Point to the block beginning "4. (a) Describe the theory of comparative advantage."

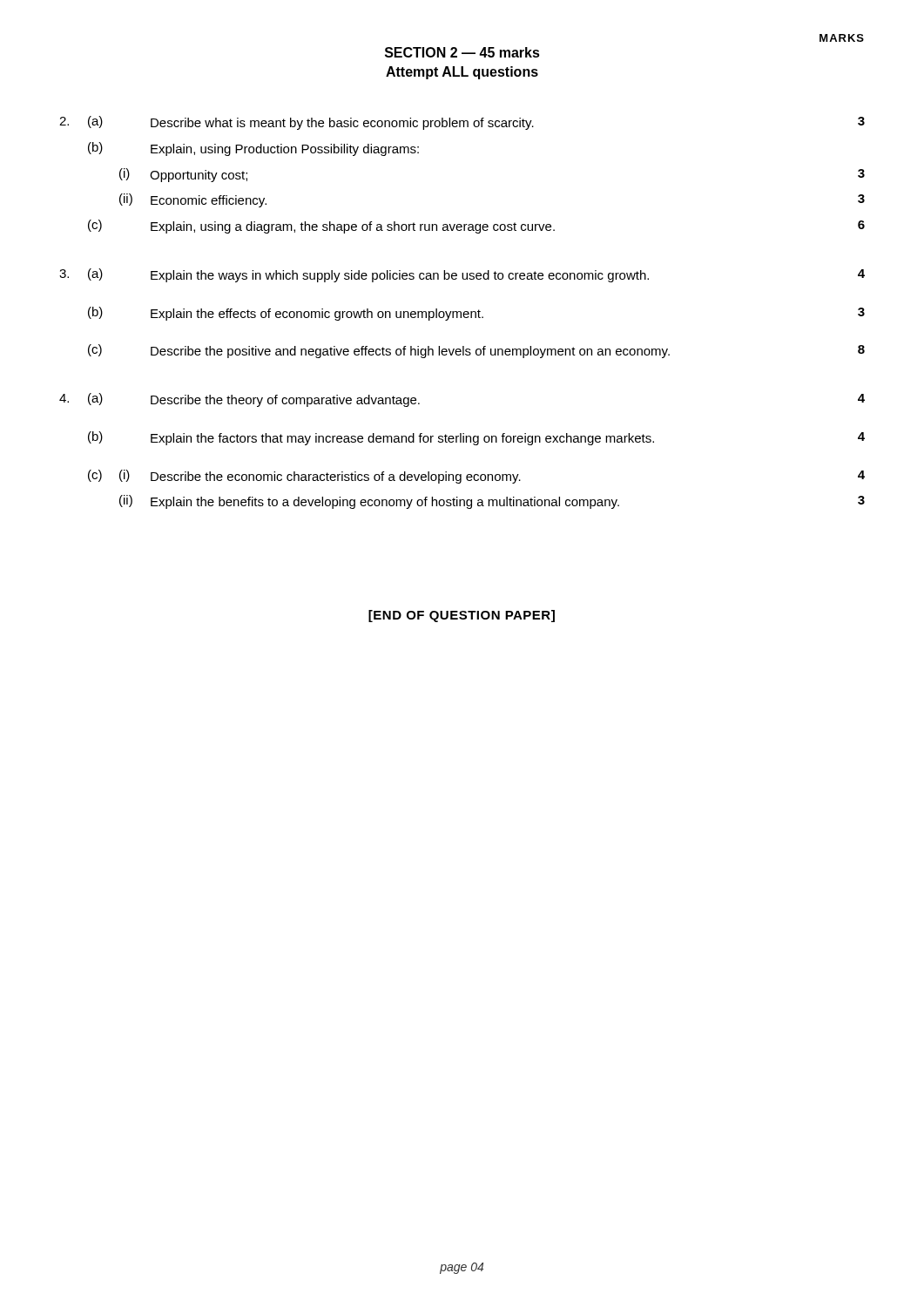click(283, 399)
